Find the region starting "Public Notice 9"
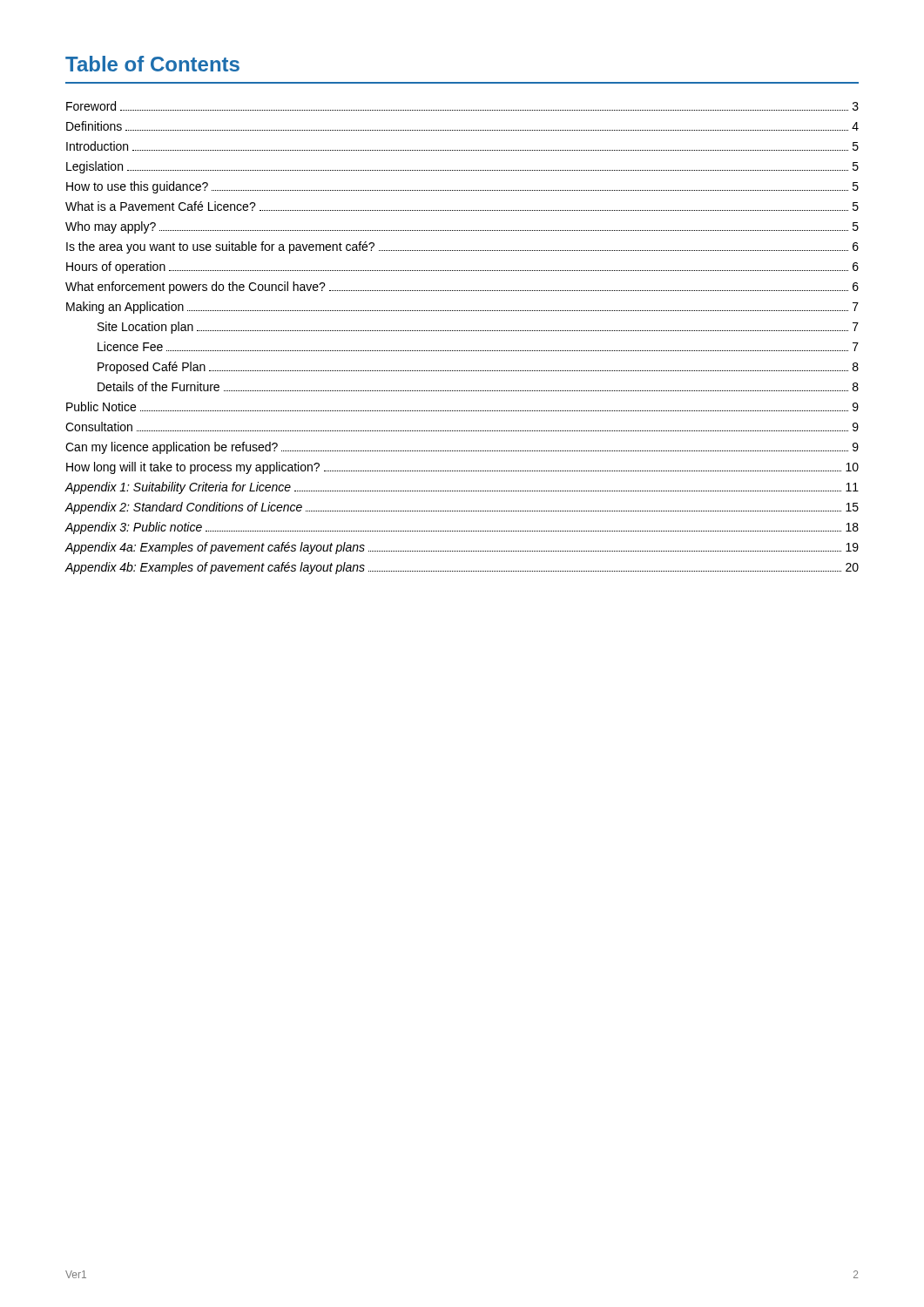This screenshot has width=924, height=1307. coord(462,407)
